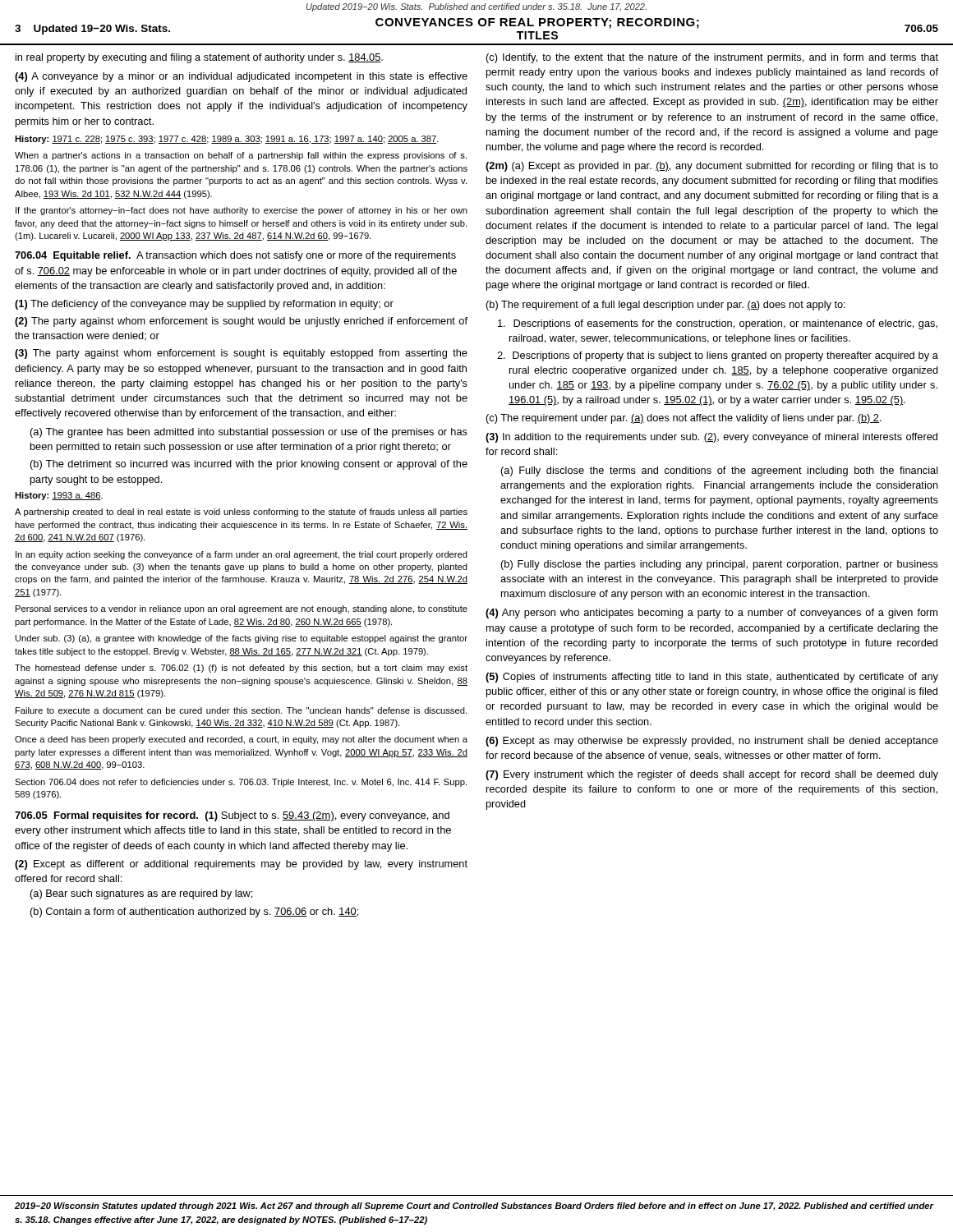Select the element starting "(2m) (a) Except as provided in par."

click(712, 226)
